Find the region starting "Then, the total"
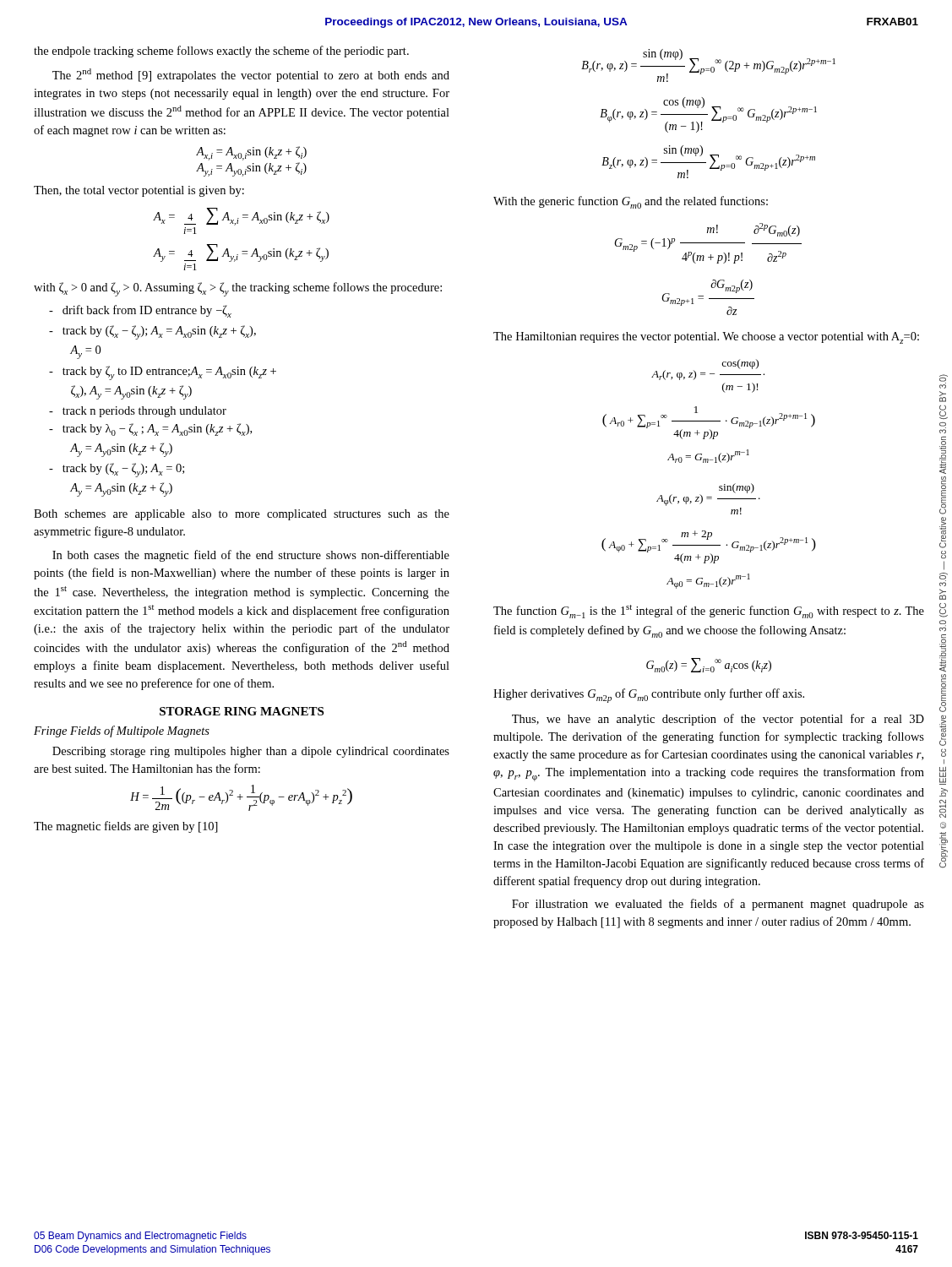Screen dimensions: 1267x952 (x=242, y=190)
